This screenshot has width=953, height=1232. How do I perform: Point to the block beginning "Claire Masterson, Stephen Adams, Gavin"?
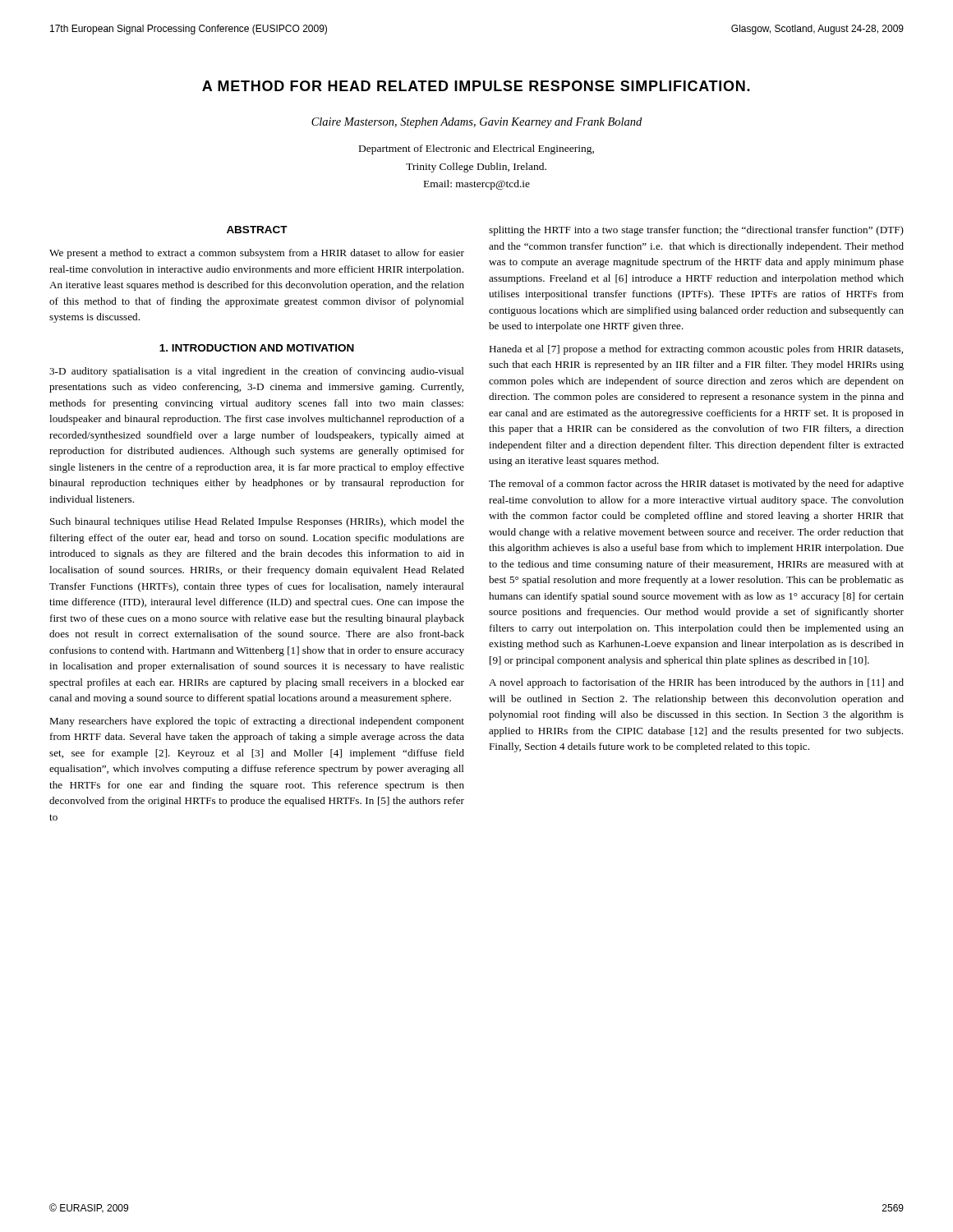point(476,122)
